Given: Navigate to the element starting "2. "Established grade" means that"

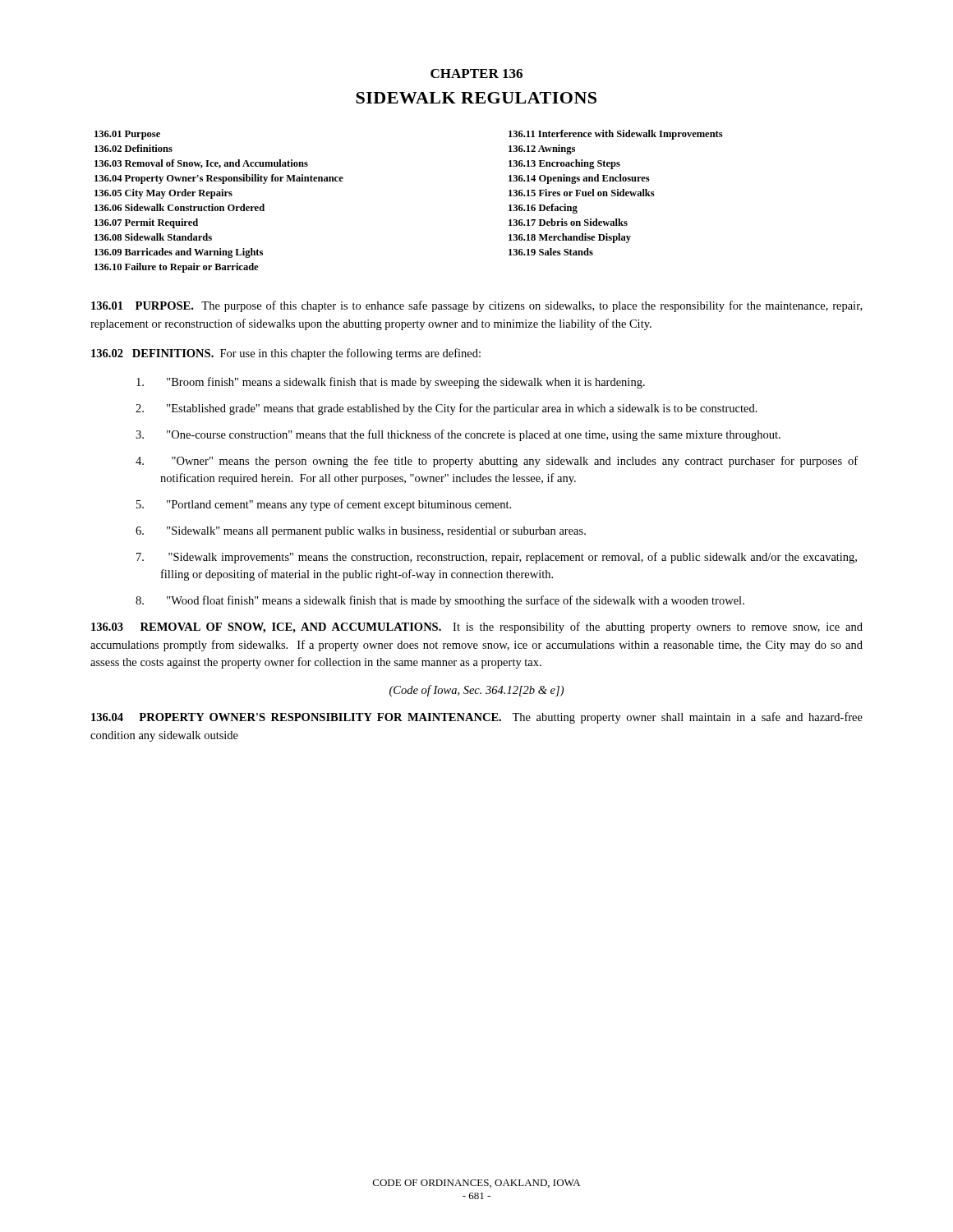Looking at the screenshot, I should (x=497, y=409).
